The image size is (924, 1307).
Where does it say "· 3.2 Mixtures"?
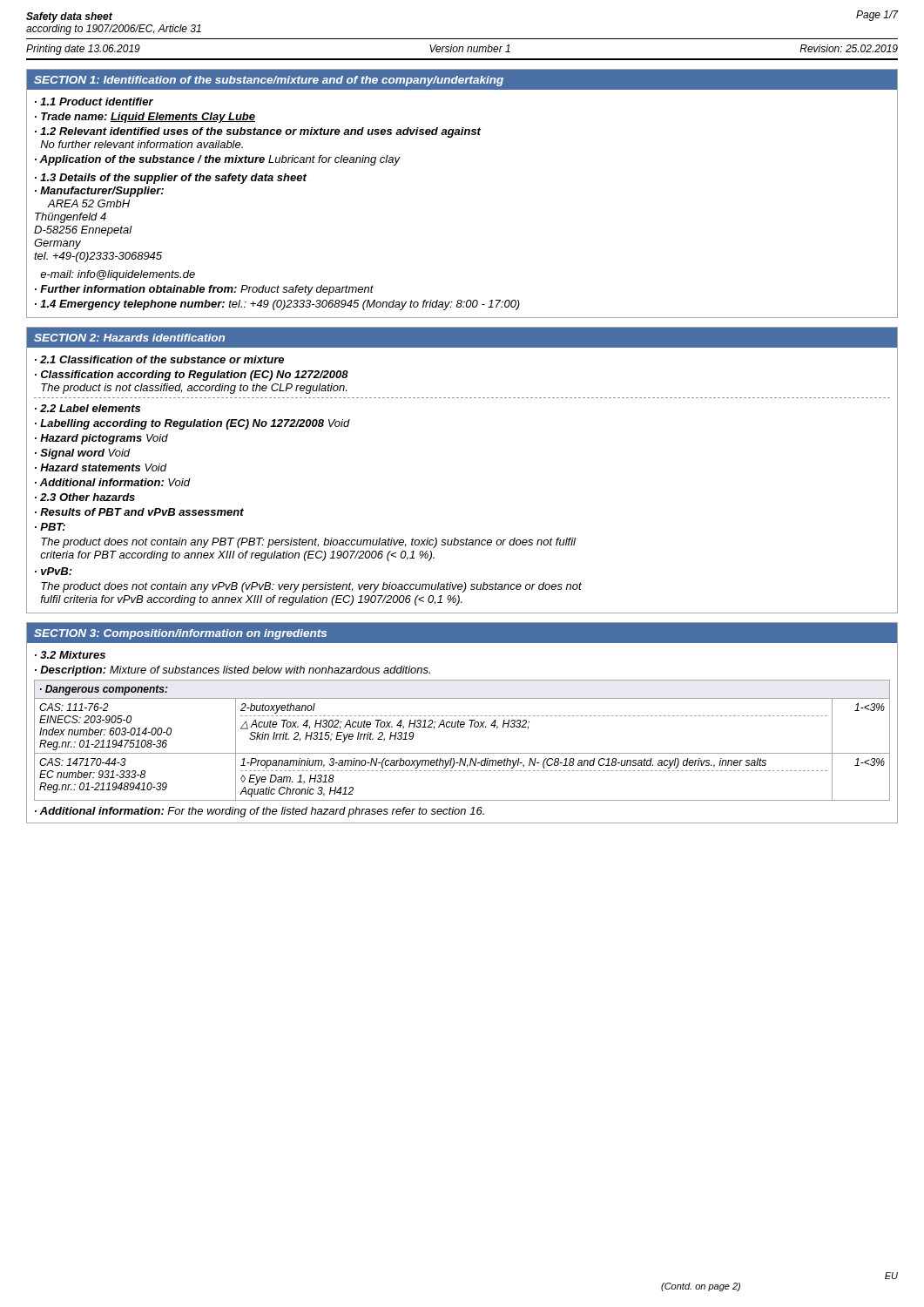pos(70,655)
